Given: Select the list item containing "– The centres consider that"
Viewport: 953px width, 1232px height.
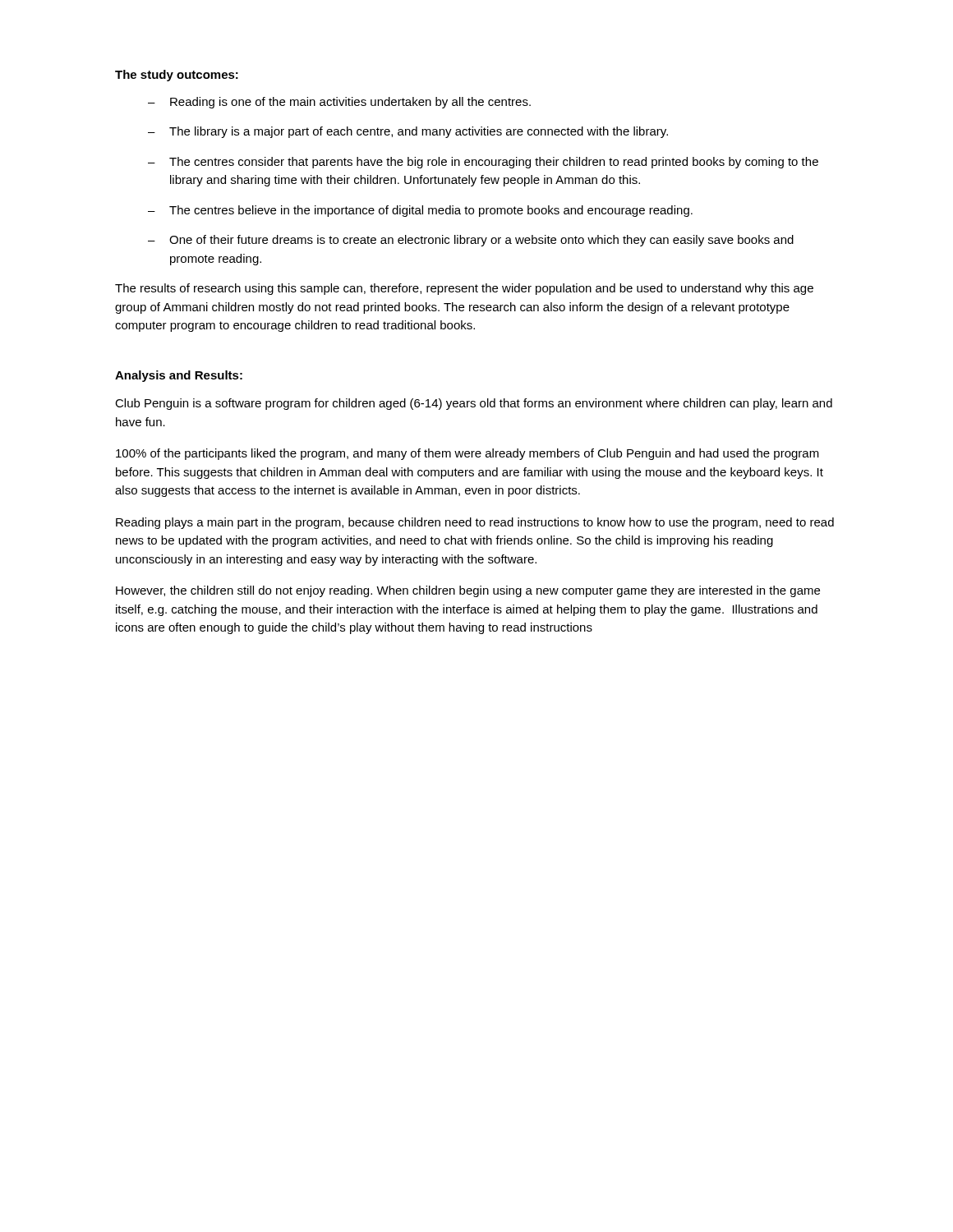Looking at the screenshot, I should pyautogui.click(x=493, y=171).
